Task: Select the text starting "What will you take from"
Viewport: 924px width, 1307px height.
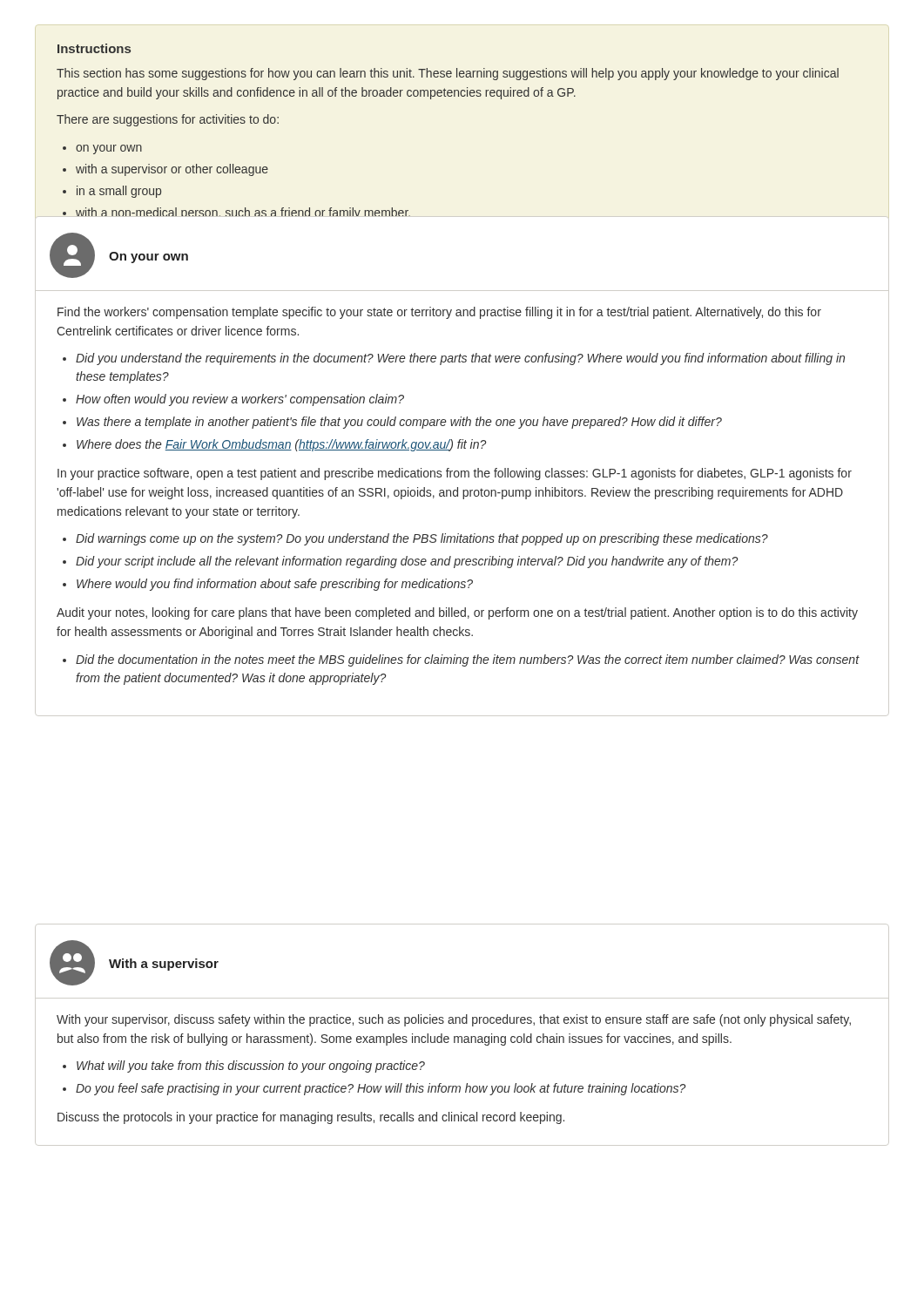Action: pos(250,1066)
